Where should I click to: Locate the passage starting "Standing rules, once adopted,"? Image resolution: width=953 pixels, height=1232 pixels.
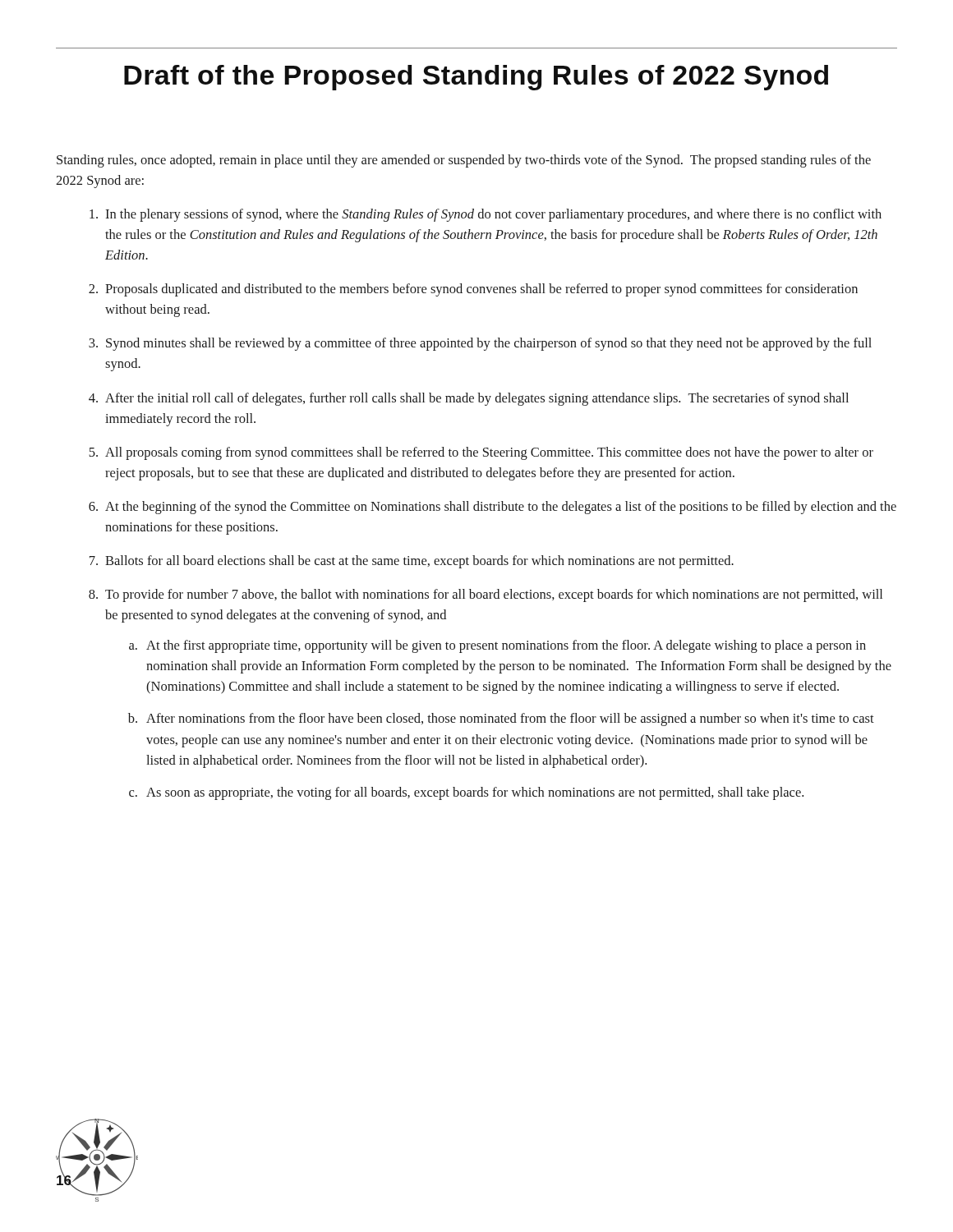tap(463, 170)
